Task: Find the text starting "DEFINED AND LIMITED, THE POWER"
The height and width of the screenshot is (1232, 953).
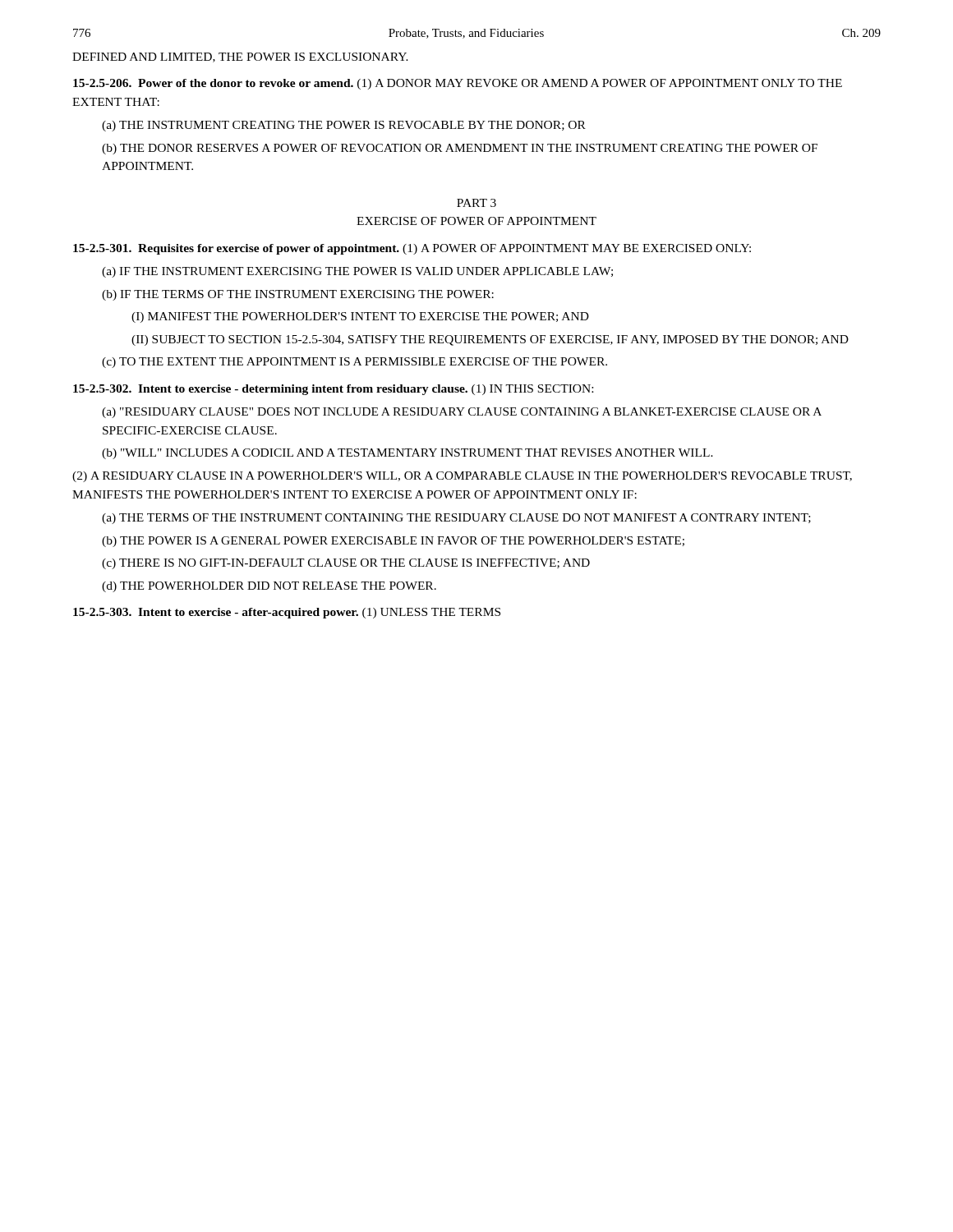Action: tap(240, 57)
